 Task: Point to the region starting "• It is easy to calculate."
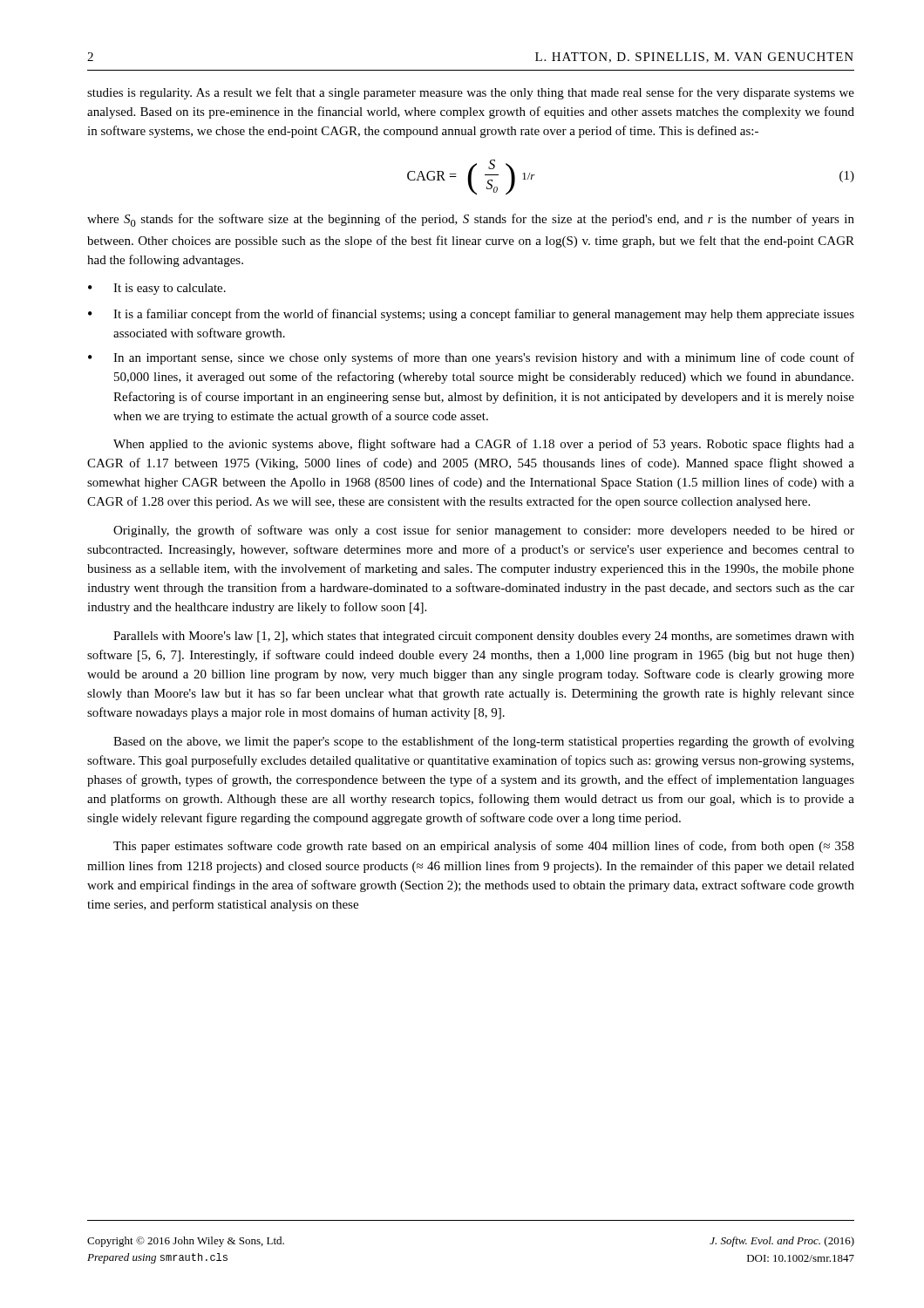(157, 289)
